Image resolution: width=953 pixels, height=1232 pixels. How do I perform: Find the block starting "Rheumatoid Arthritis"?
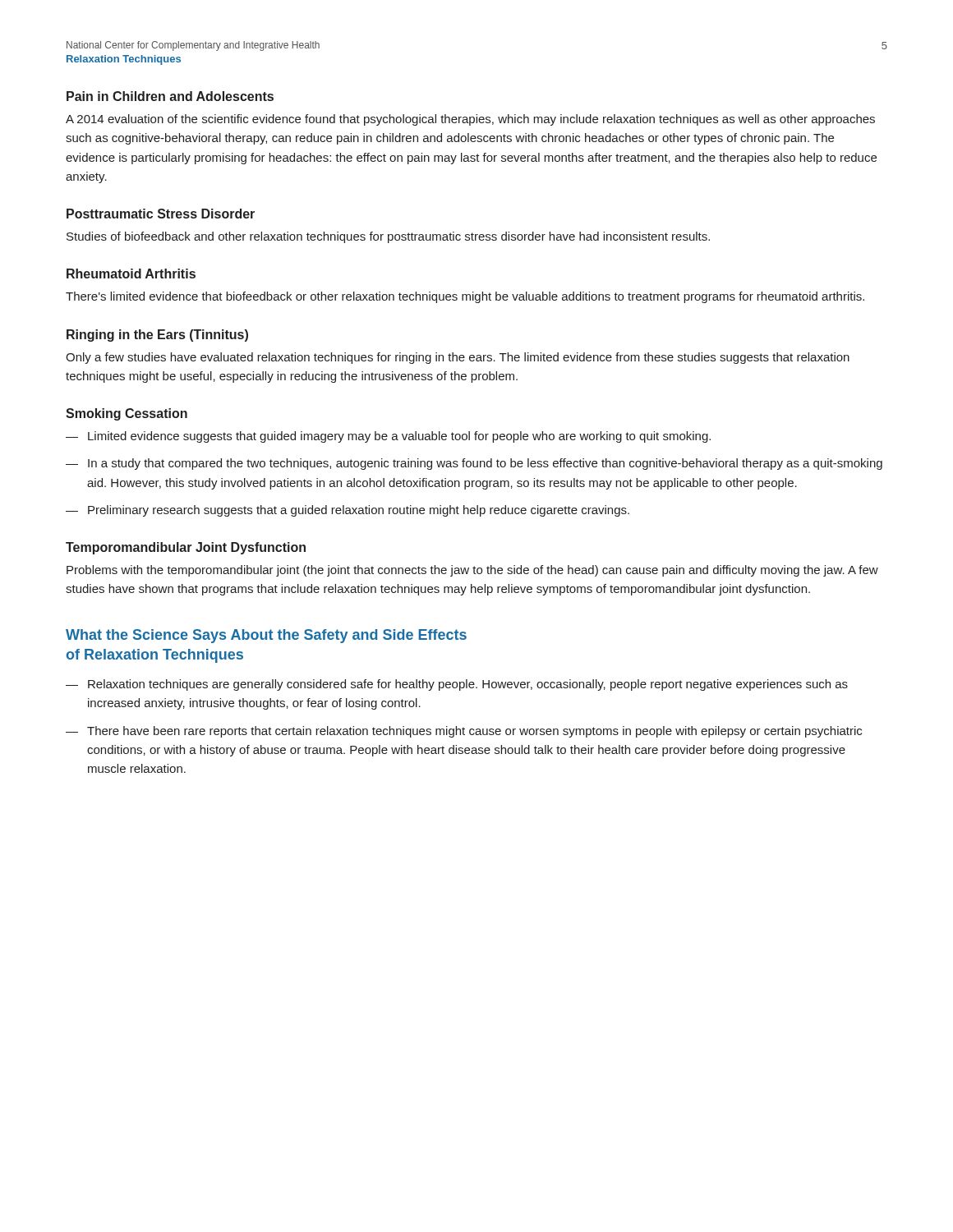tap(131, 274)
